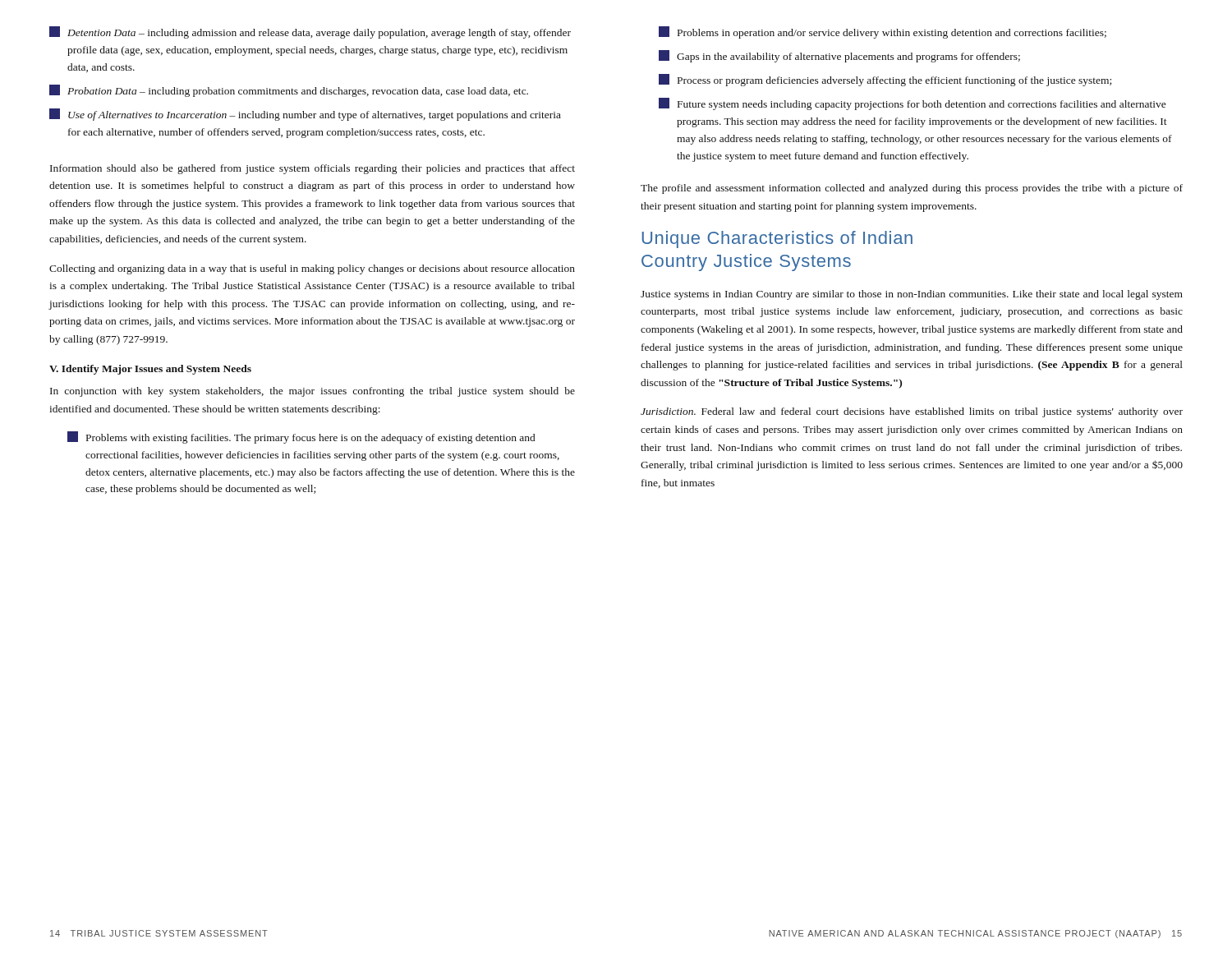Find the element starting "Future system needs"
Viewport: 1232px width, 953px height.
point(921,130)
